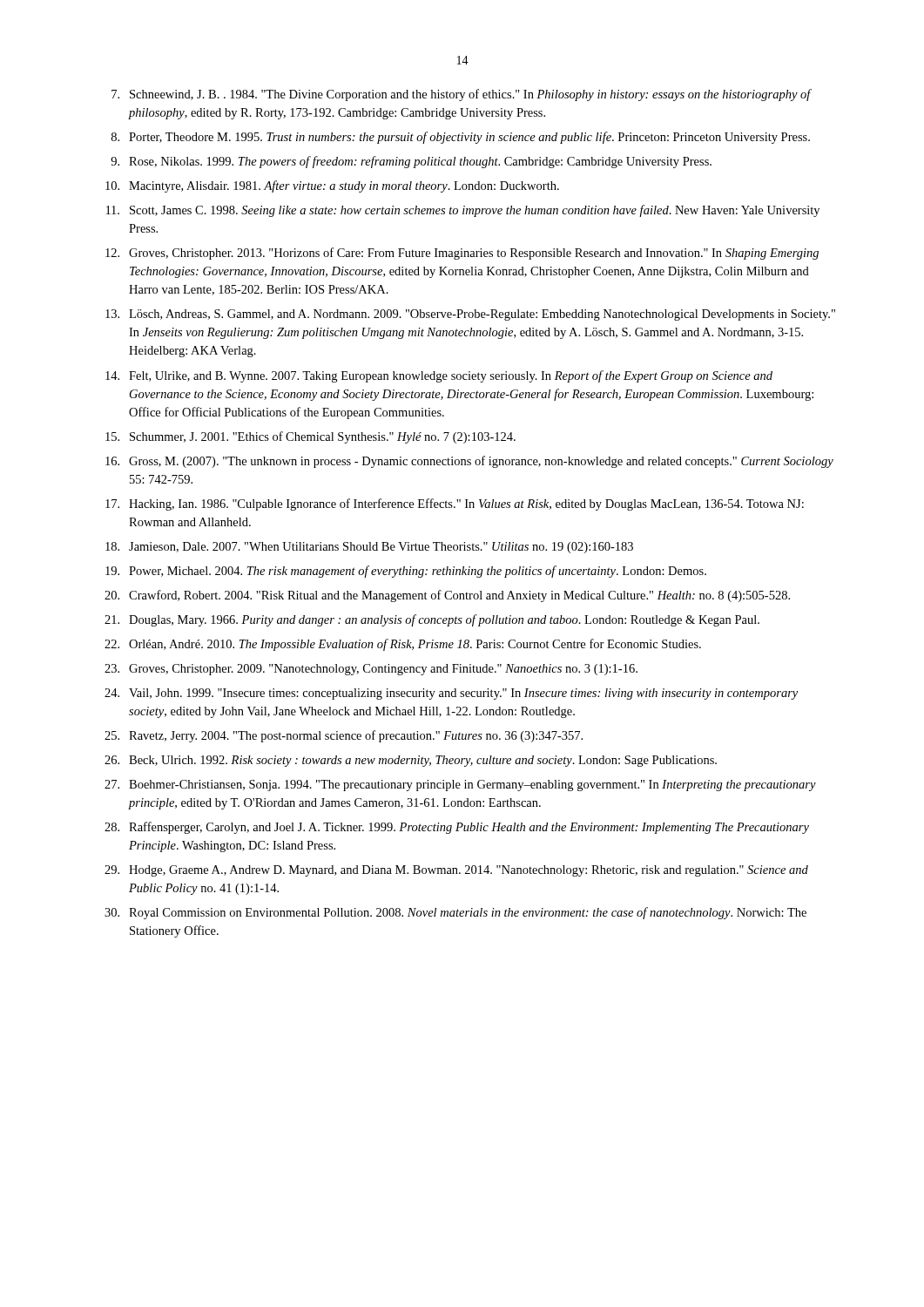Image resolution: width=924 pixels, height=1307 pixels.
Task: Point to the element starting "15. Schummer, J. 2001."
Action: pyautogui.click(x=462, y=437)
